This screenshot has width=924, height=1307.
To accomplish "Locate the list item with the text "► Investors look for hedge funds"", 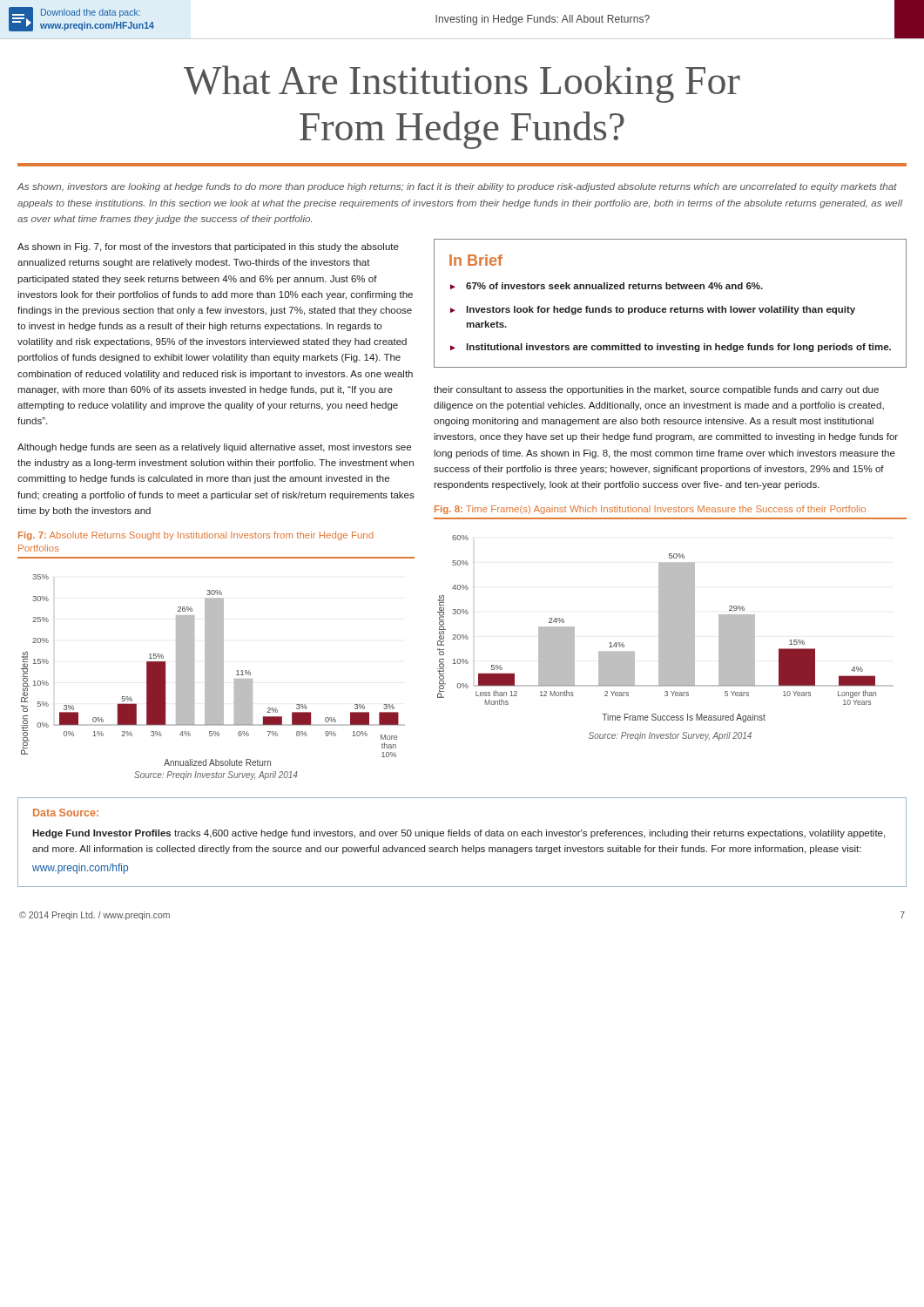I will coord(652,317).
